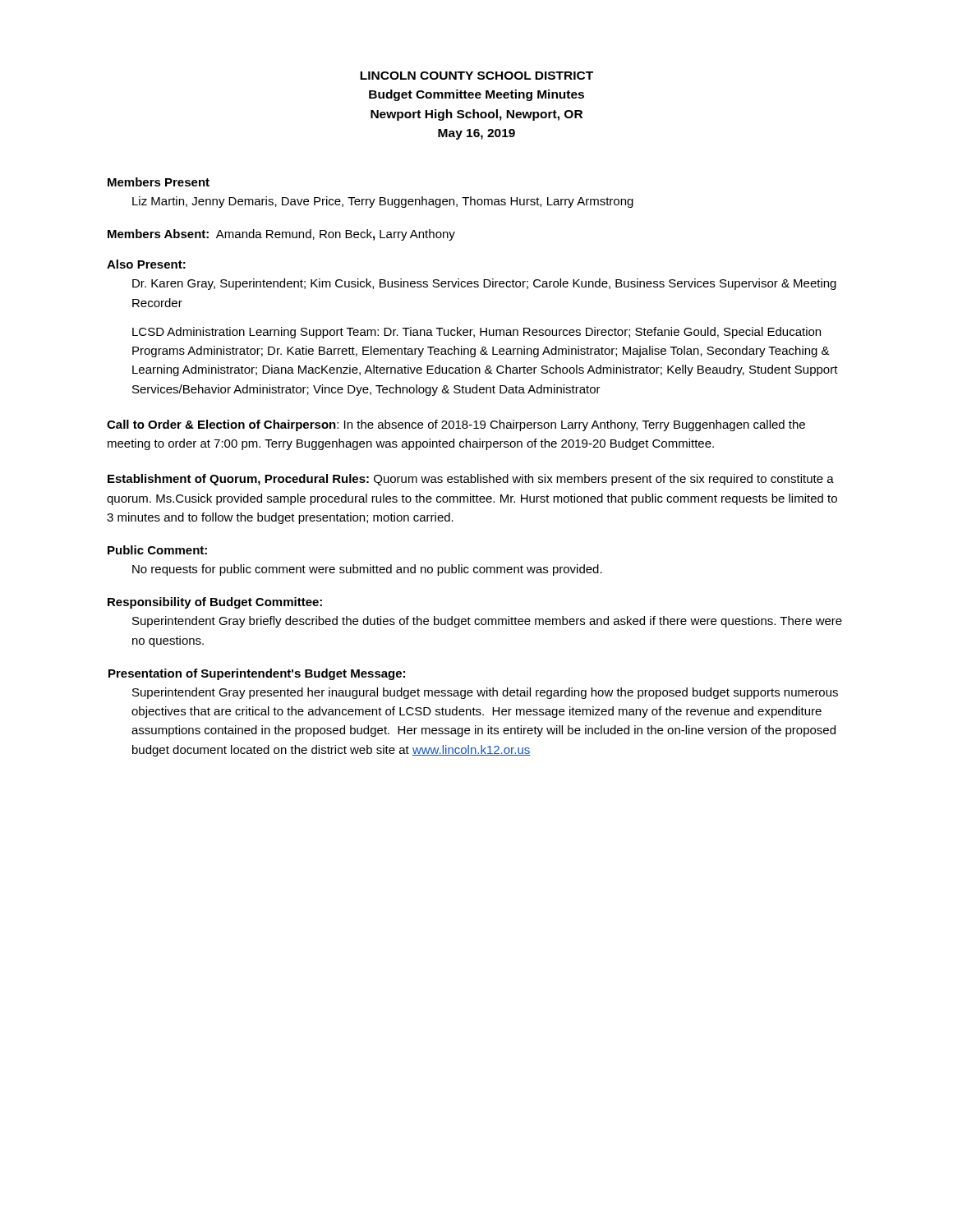Locate the block of text that opens with "Superintendent Gray briefly"
The height and width of the screenshot is (1232, 953).
click(487, 630)
